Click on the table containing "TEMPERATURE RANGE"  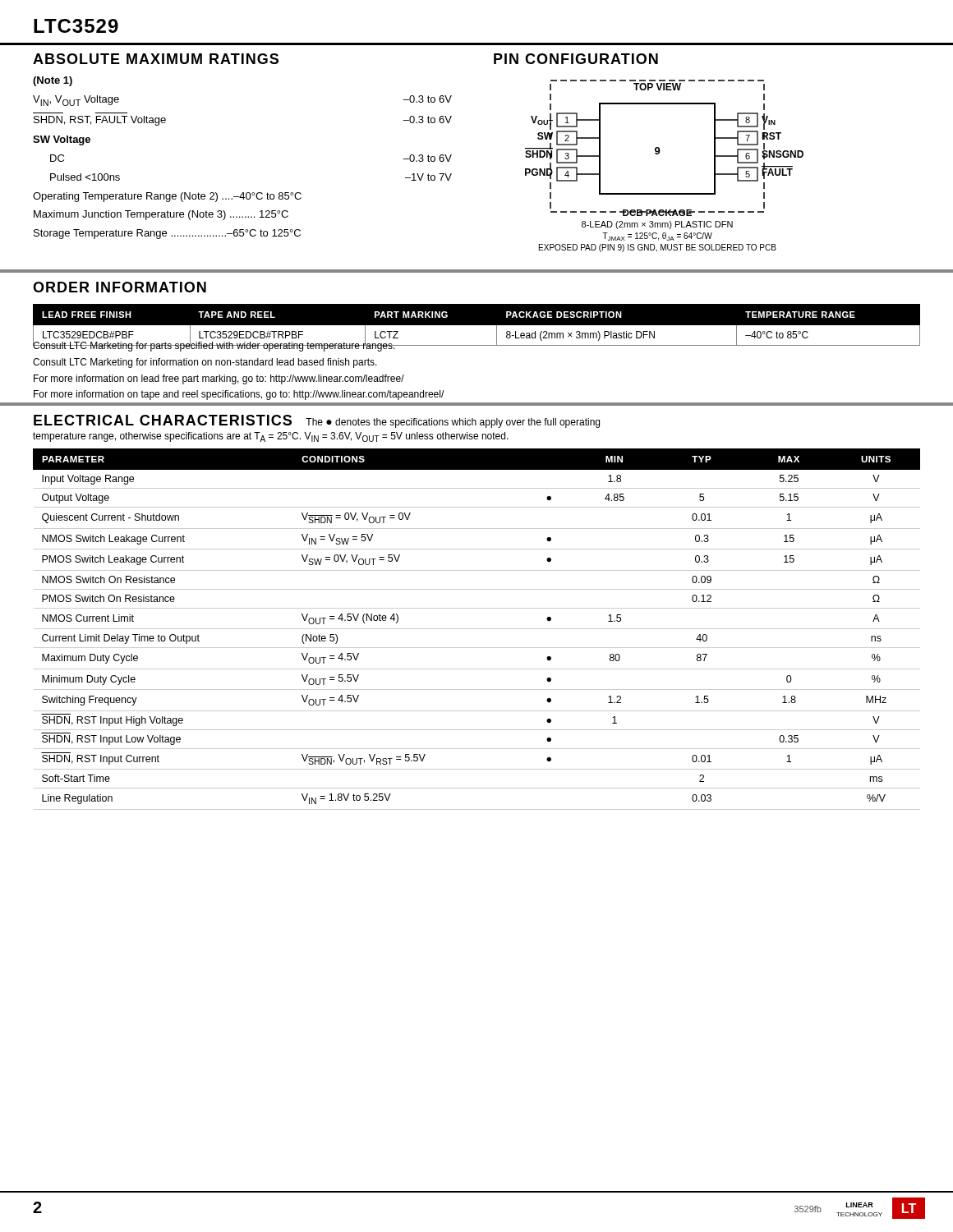point(476,325)
